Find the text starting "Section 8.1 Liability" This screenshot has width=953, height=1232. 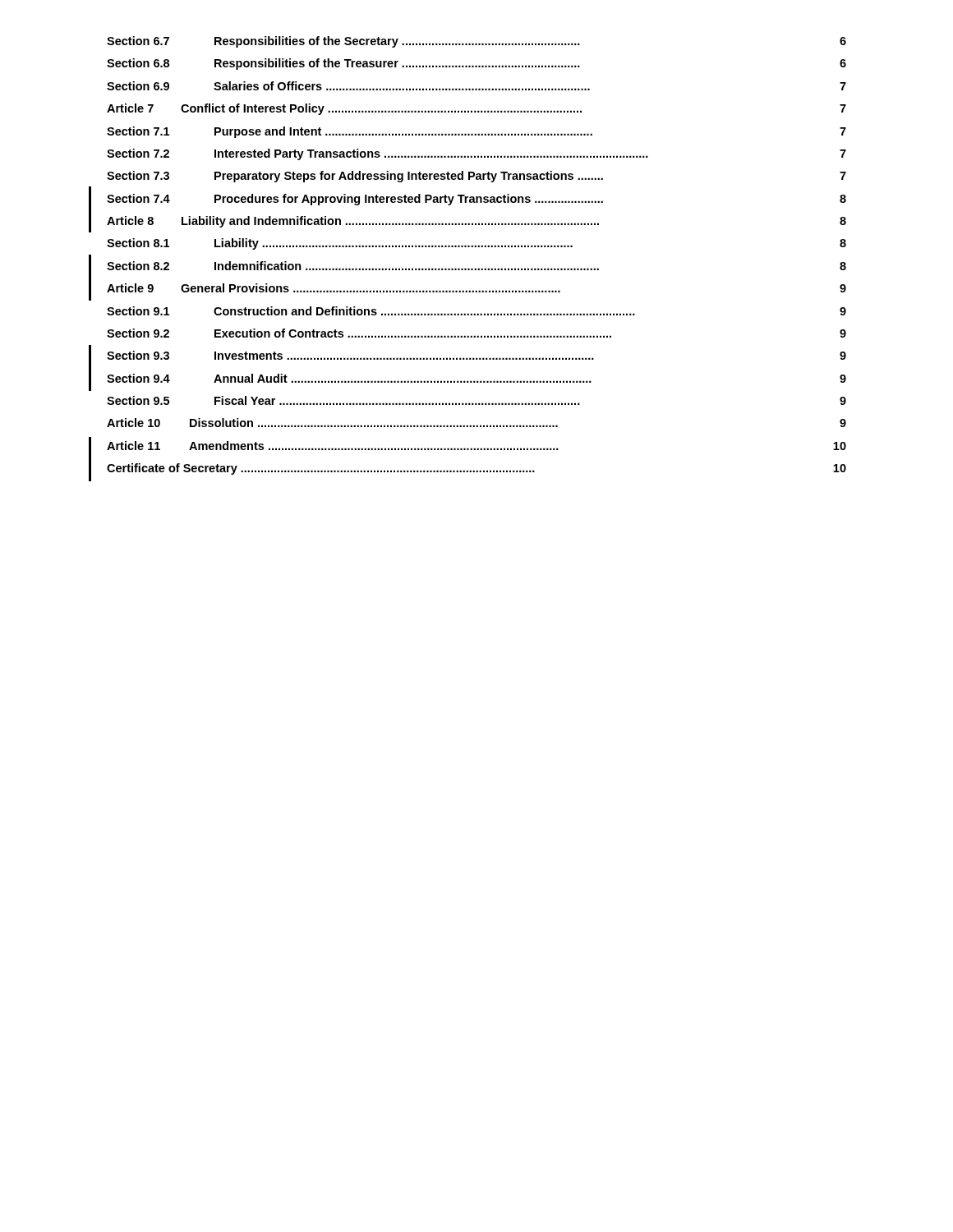click(x=476, y=244)
